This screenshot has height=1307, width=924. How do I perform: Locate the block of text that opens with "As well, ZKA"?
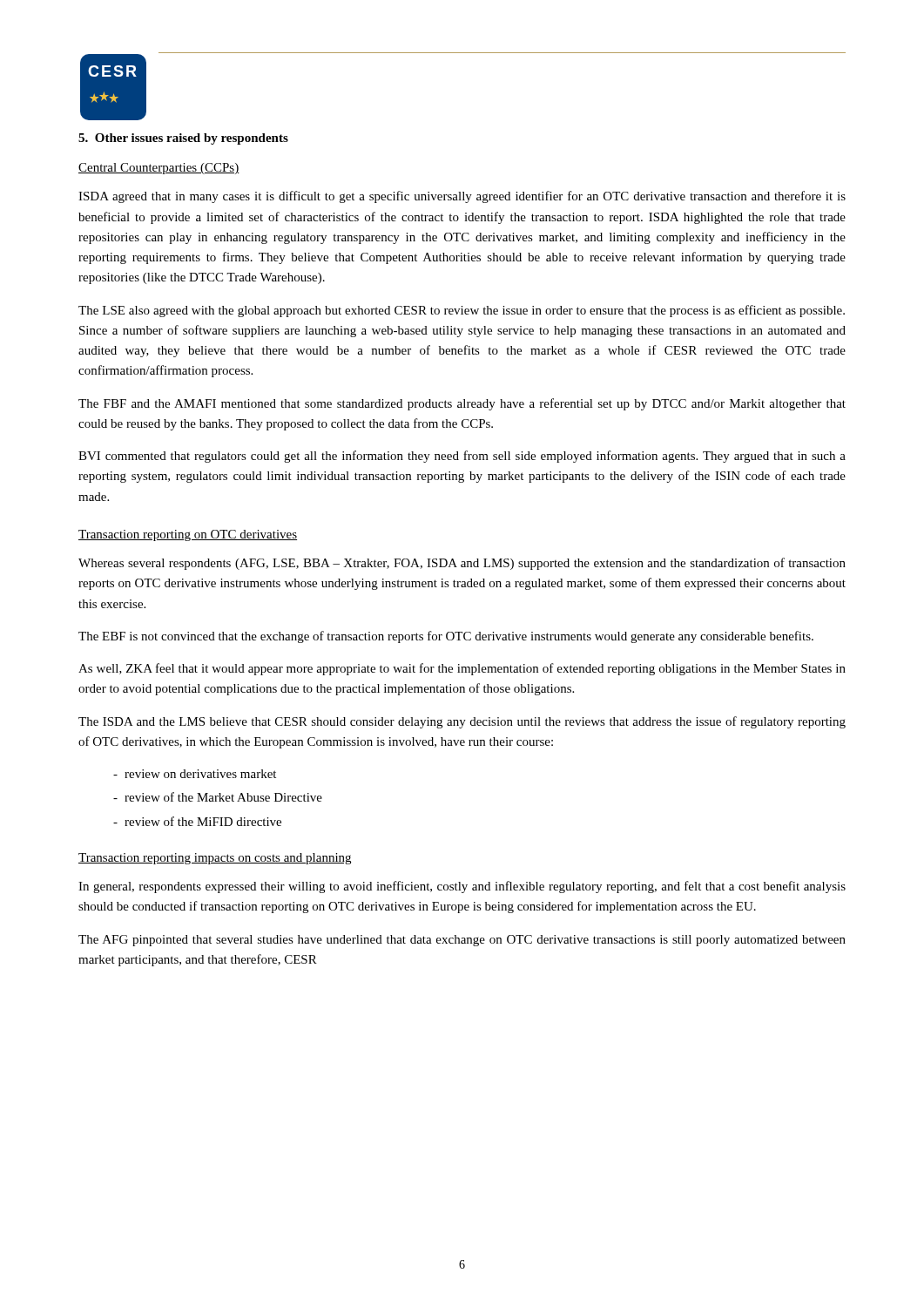[x=462, y=679]
